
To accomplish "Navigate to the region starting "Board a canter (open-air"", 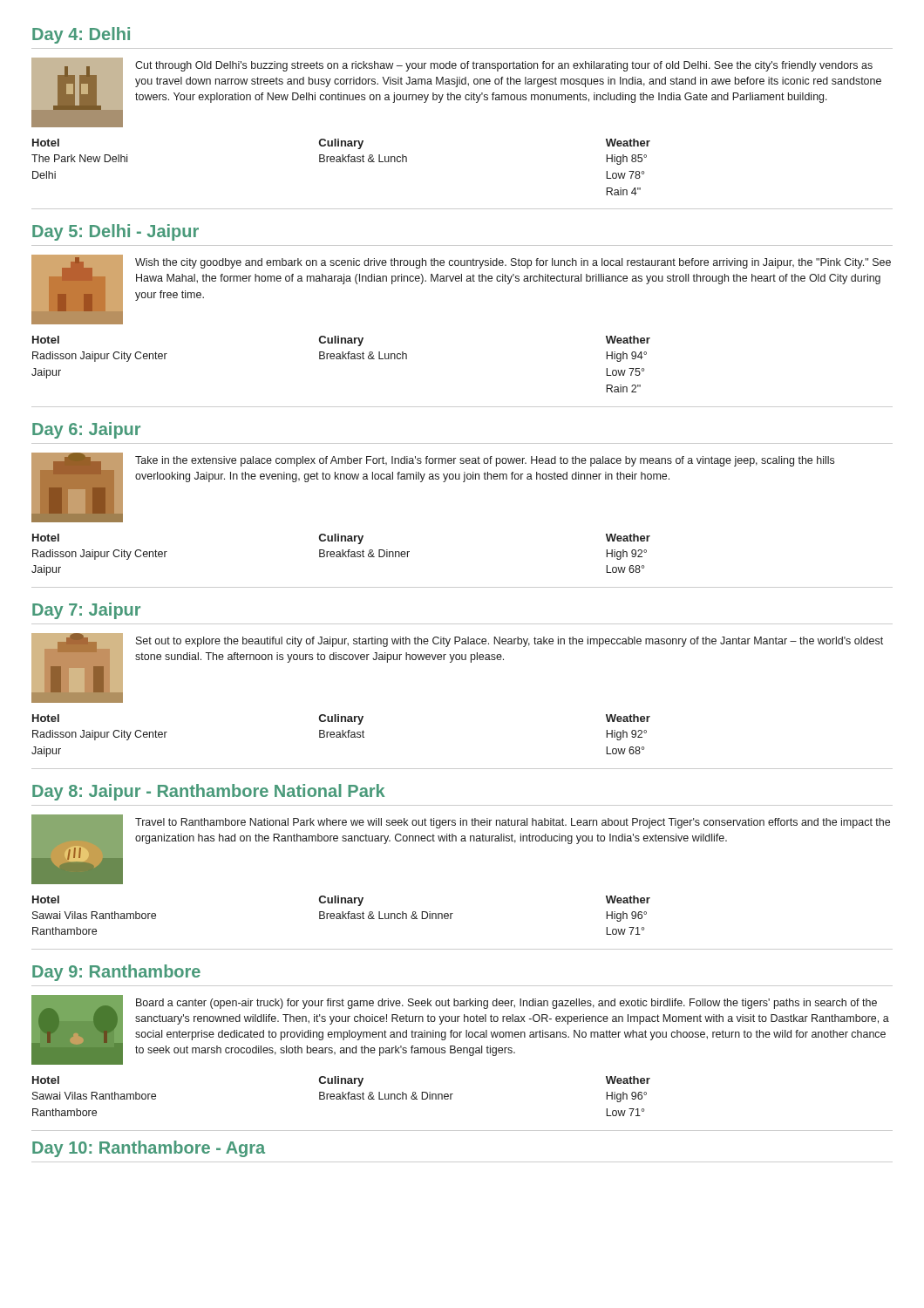I will tap(512, 1027).
